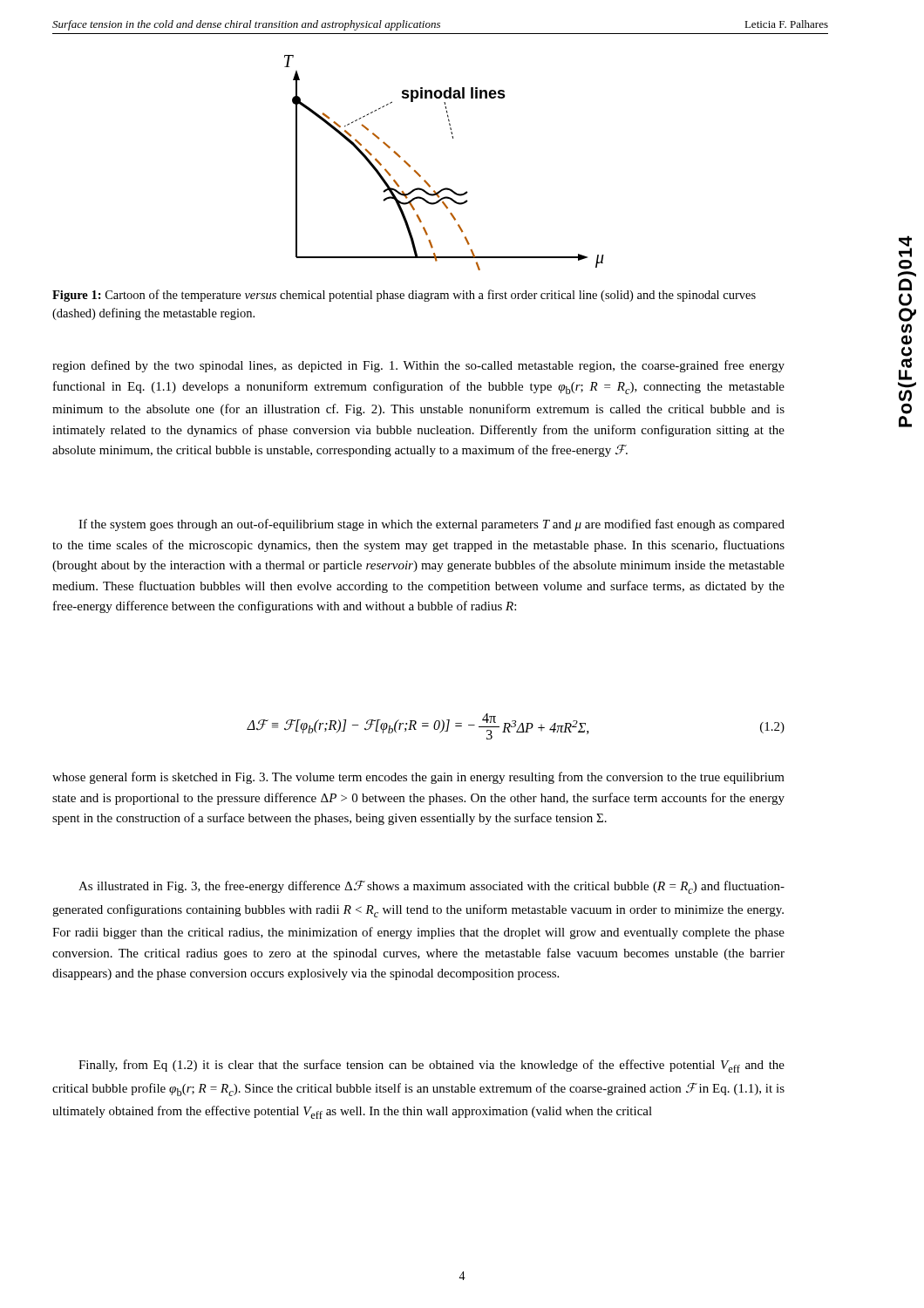924x1308 pixels.
Task: Find the element starting "Figure 1: Cartoon of the temperature"
Action: coord(404,304)
